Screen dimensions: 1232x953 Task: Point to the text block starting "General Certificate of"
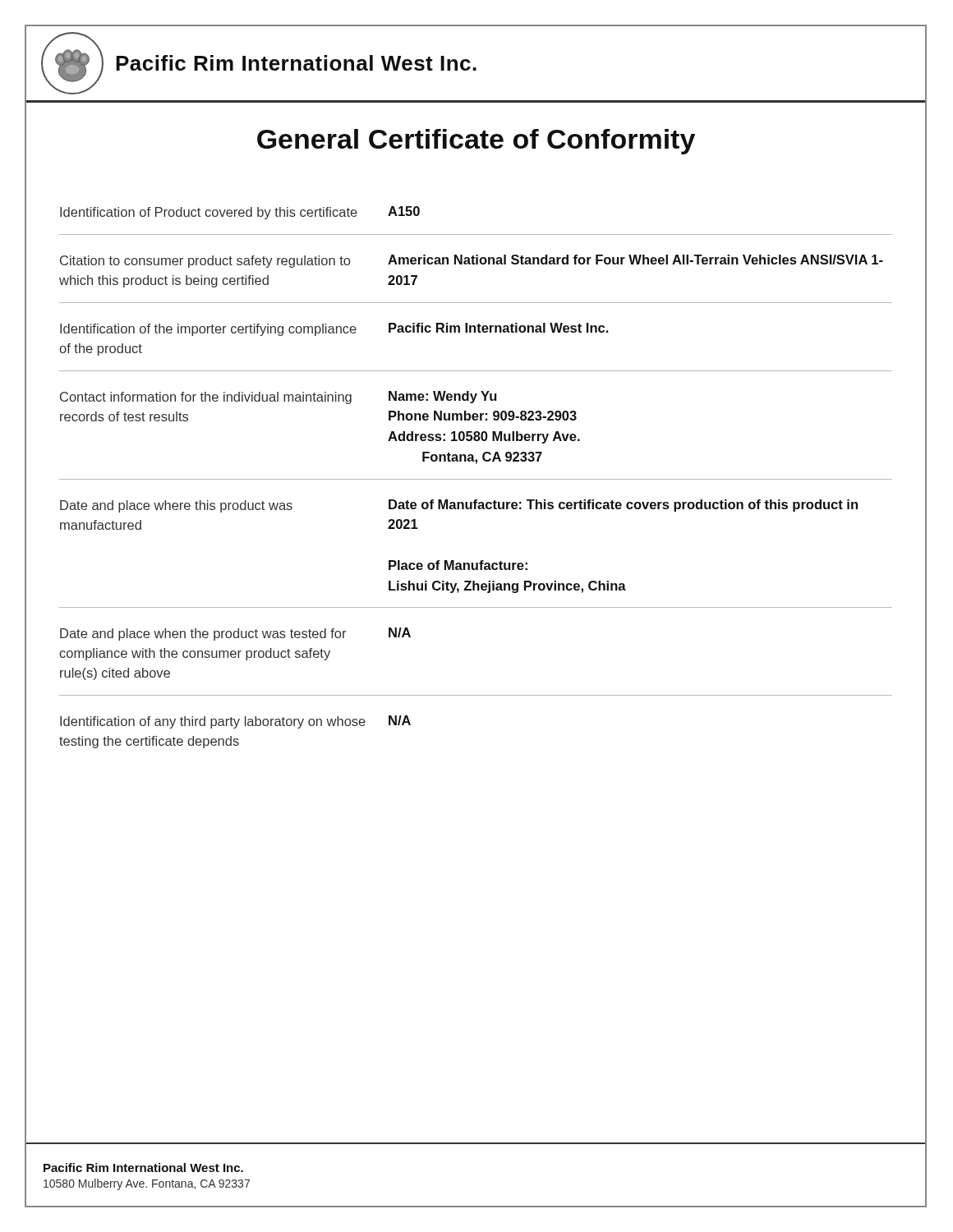[x=476, y=136]
